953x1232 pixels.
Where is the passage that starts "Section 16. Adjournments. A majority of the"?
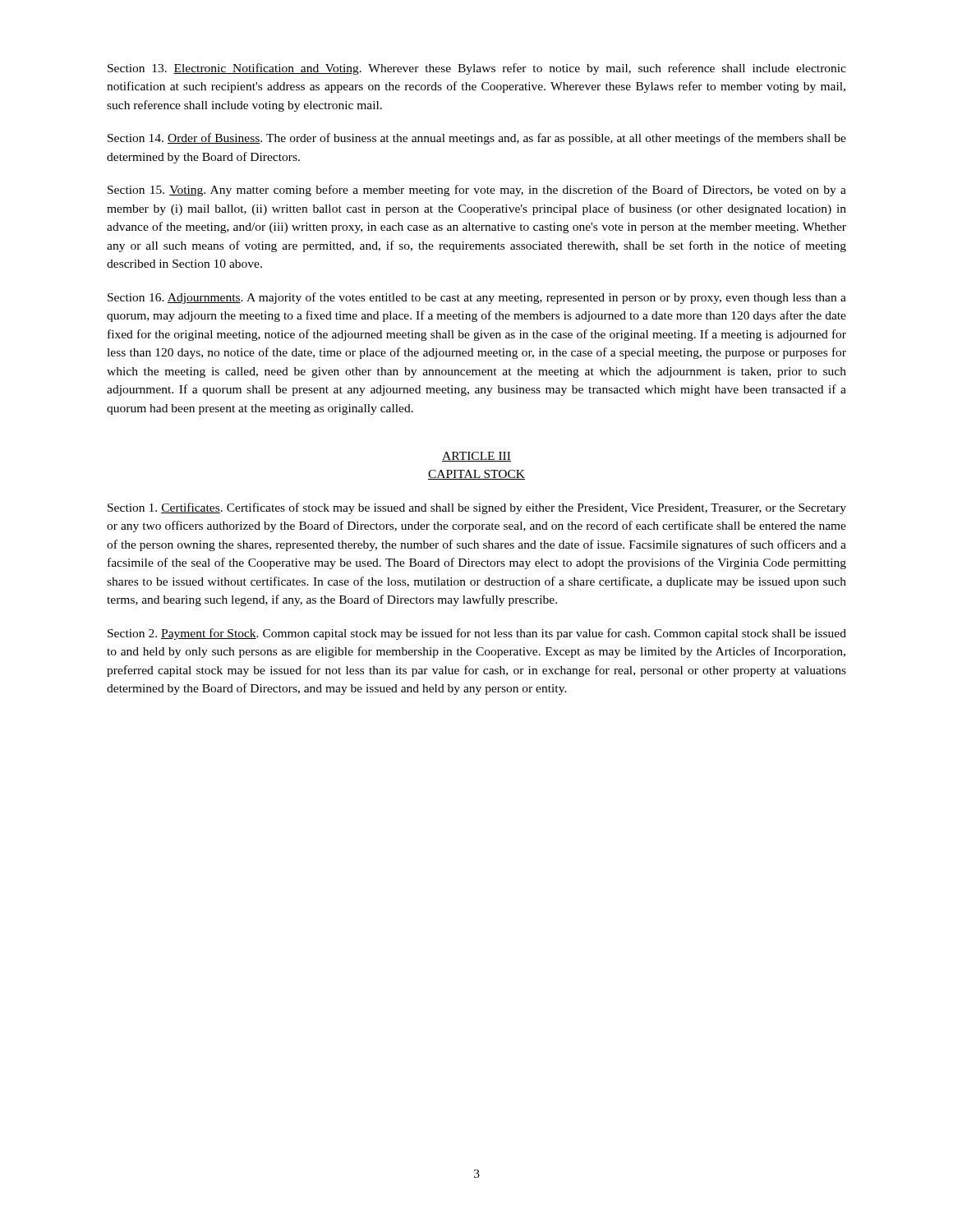coord(476,353)
